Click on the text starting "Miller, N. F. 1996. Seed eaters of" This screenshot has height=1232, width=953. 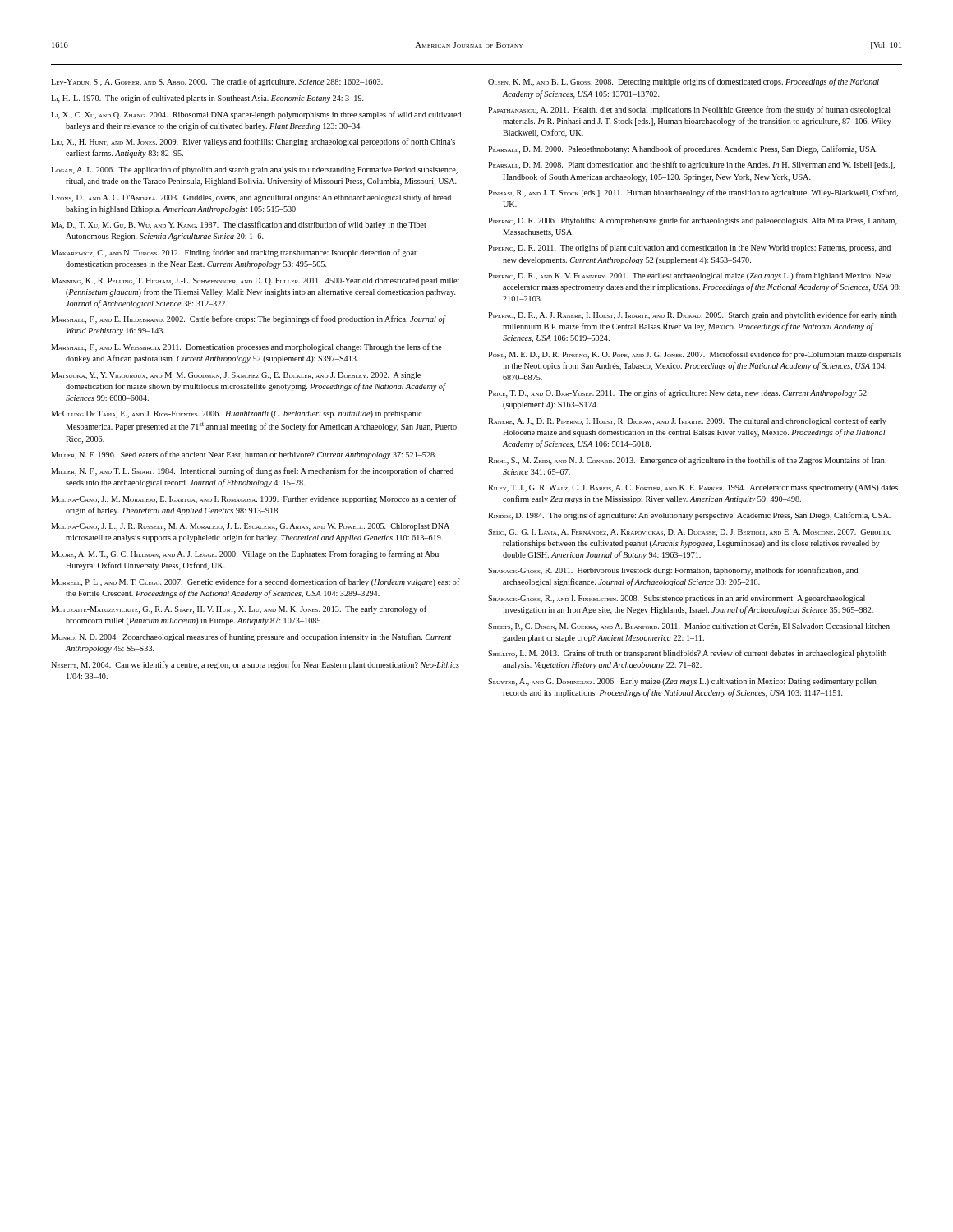244,455
